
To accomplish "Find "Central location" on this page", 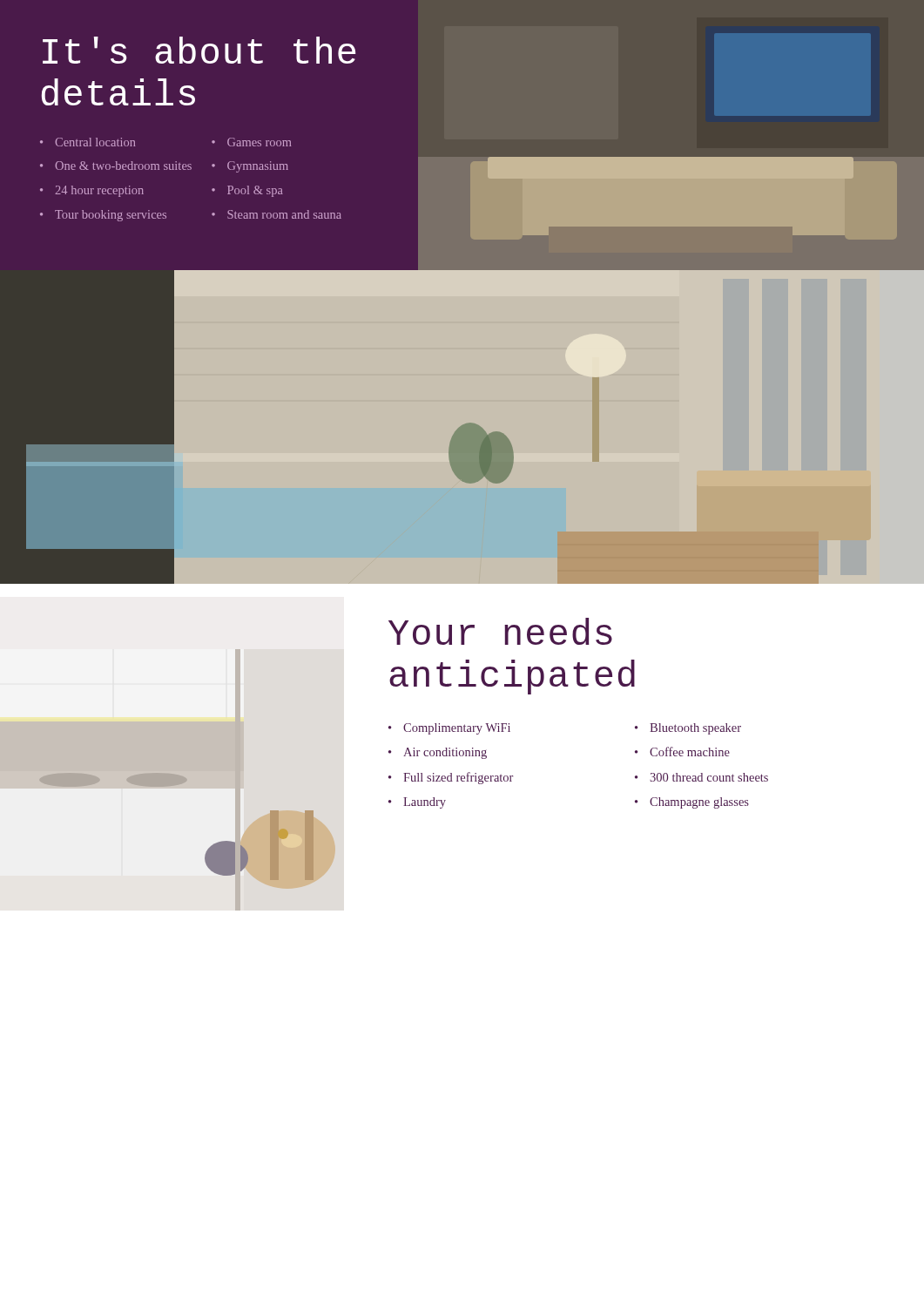I will tap(95, 142).
